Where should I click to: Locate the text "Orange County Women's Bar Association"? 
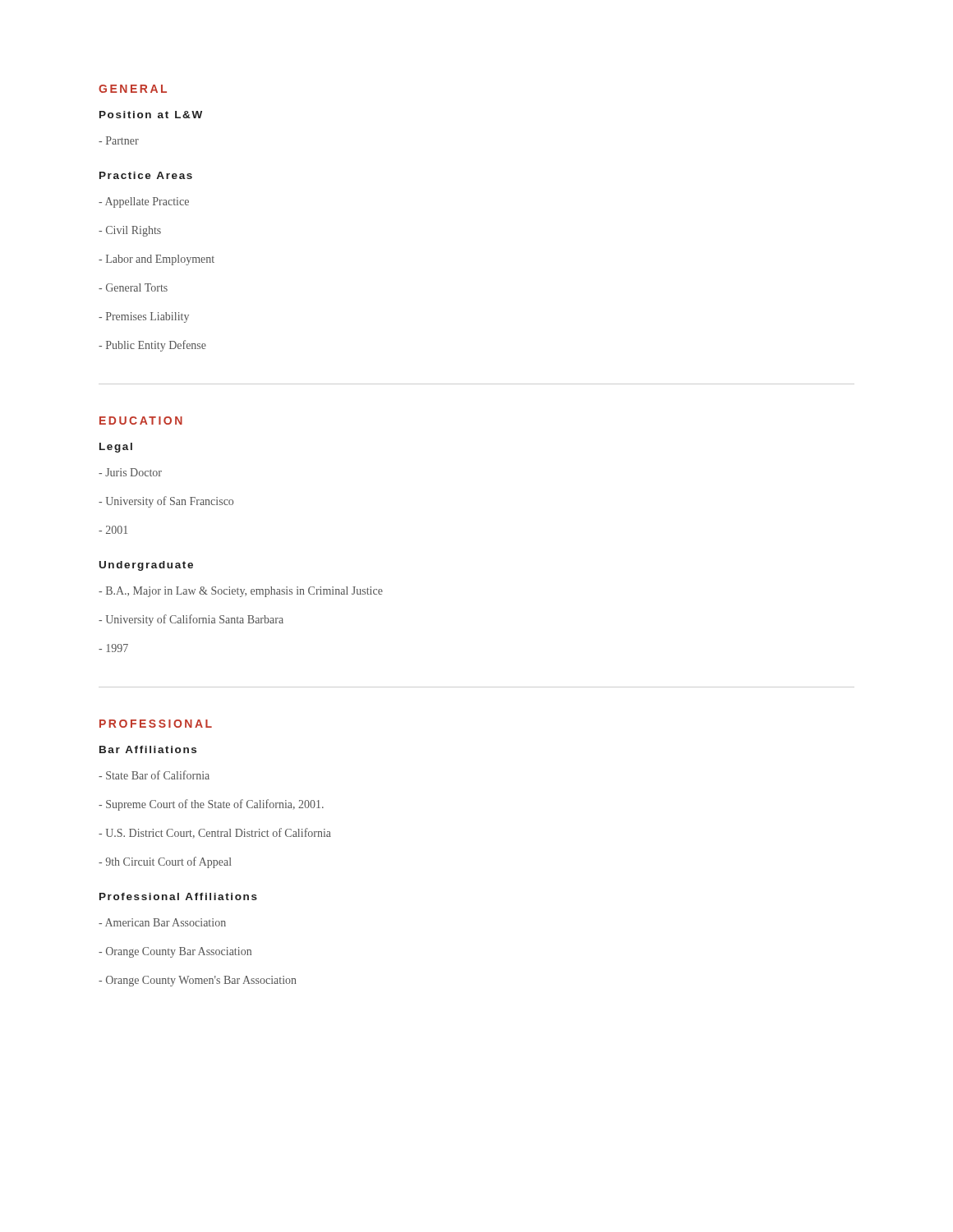[x=198, y=981]
